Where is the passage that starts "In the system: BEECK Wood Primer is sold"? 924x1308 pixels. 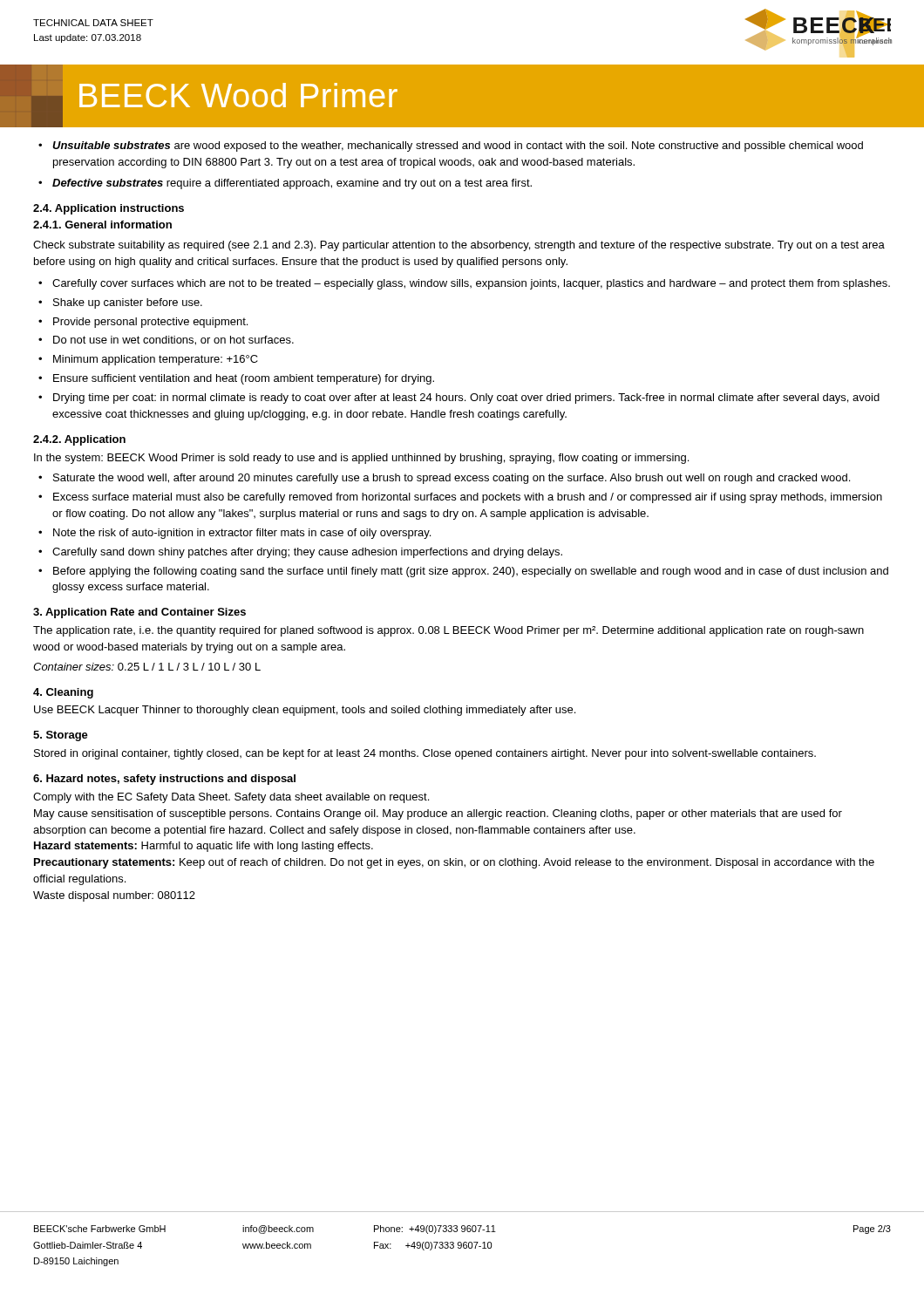click(x=361, y=457)
